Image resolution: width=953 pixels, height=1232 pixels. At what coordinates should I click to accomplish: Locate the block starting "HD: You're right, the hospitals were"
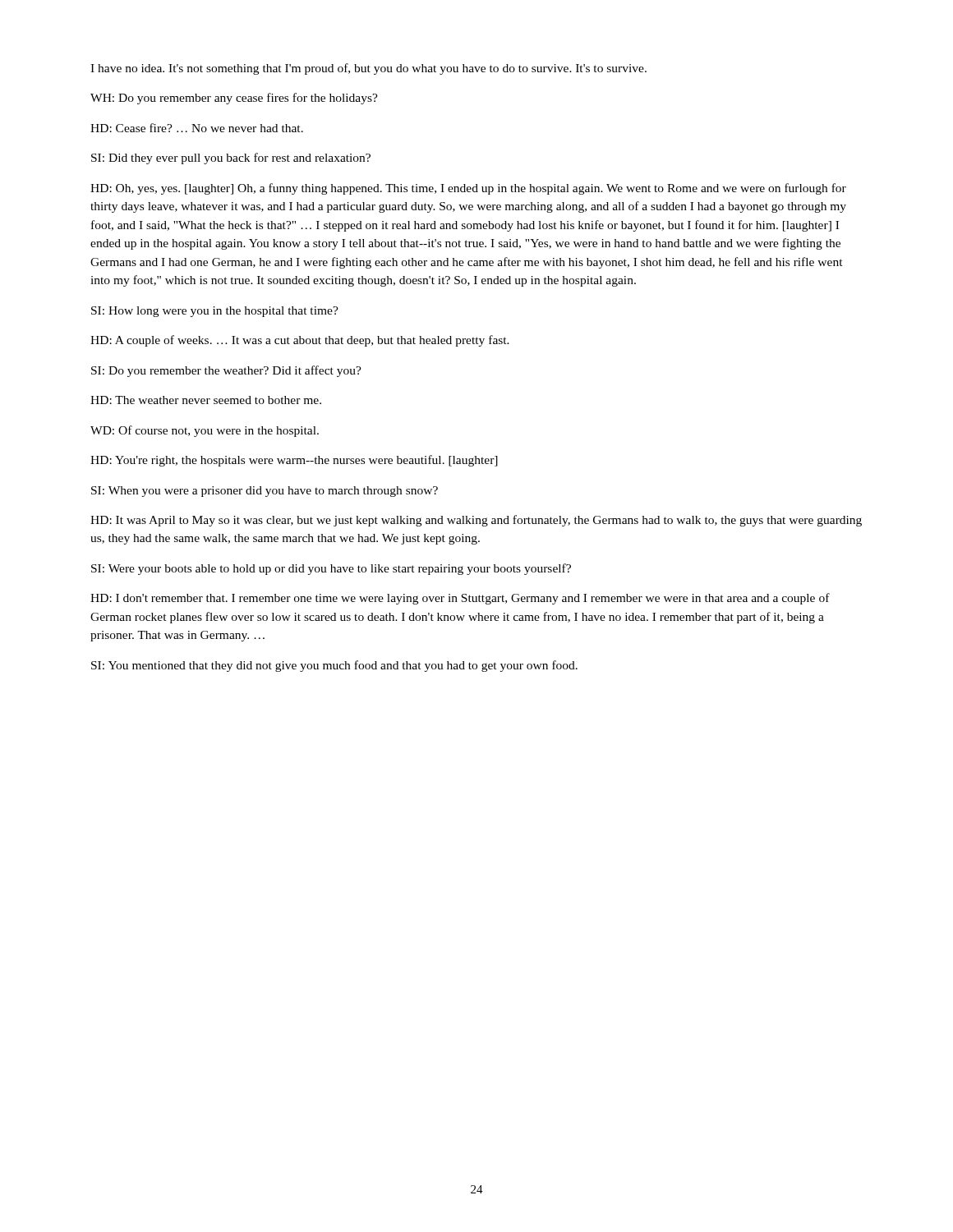[294, 460]
